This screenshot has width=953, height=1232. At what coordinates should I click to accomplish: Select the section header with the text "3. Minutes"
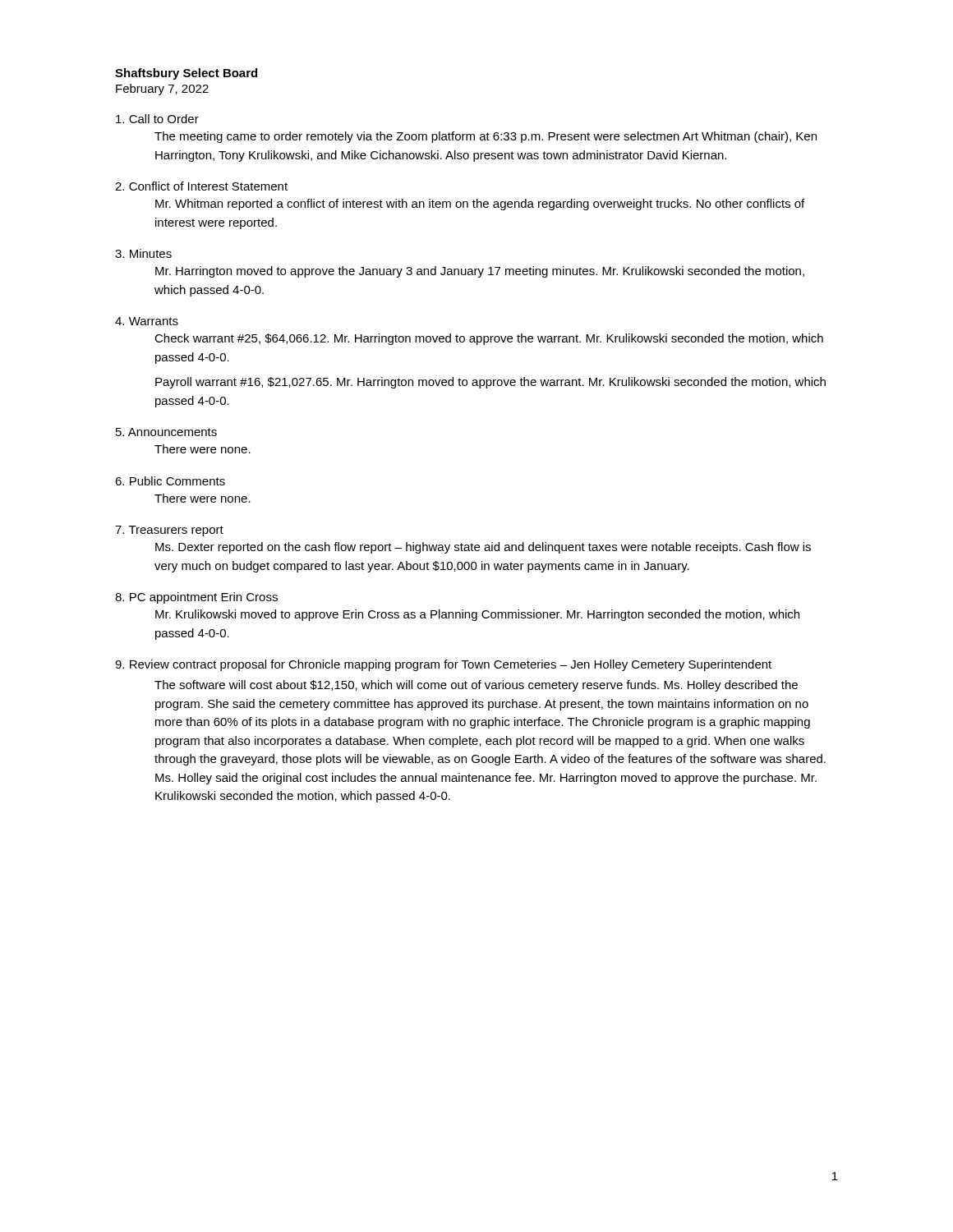click(143, 253)
